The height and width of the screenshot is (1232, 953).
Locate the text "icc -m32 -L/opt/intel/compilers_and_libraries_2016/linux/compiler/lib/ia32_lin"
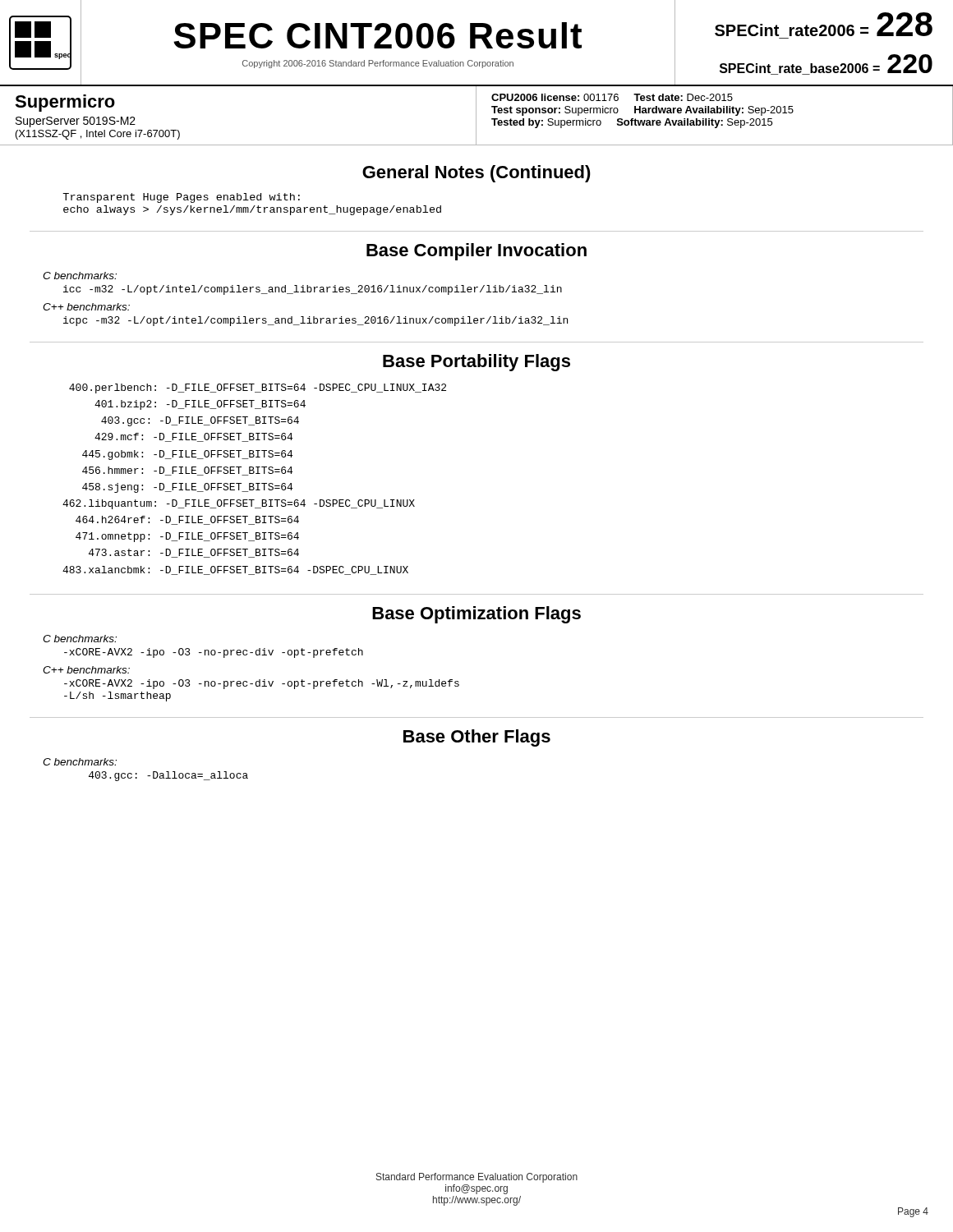tap(312, 290)
